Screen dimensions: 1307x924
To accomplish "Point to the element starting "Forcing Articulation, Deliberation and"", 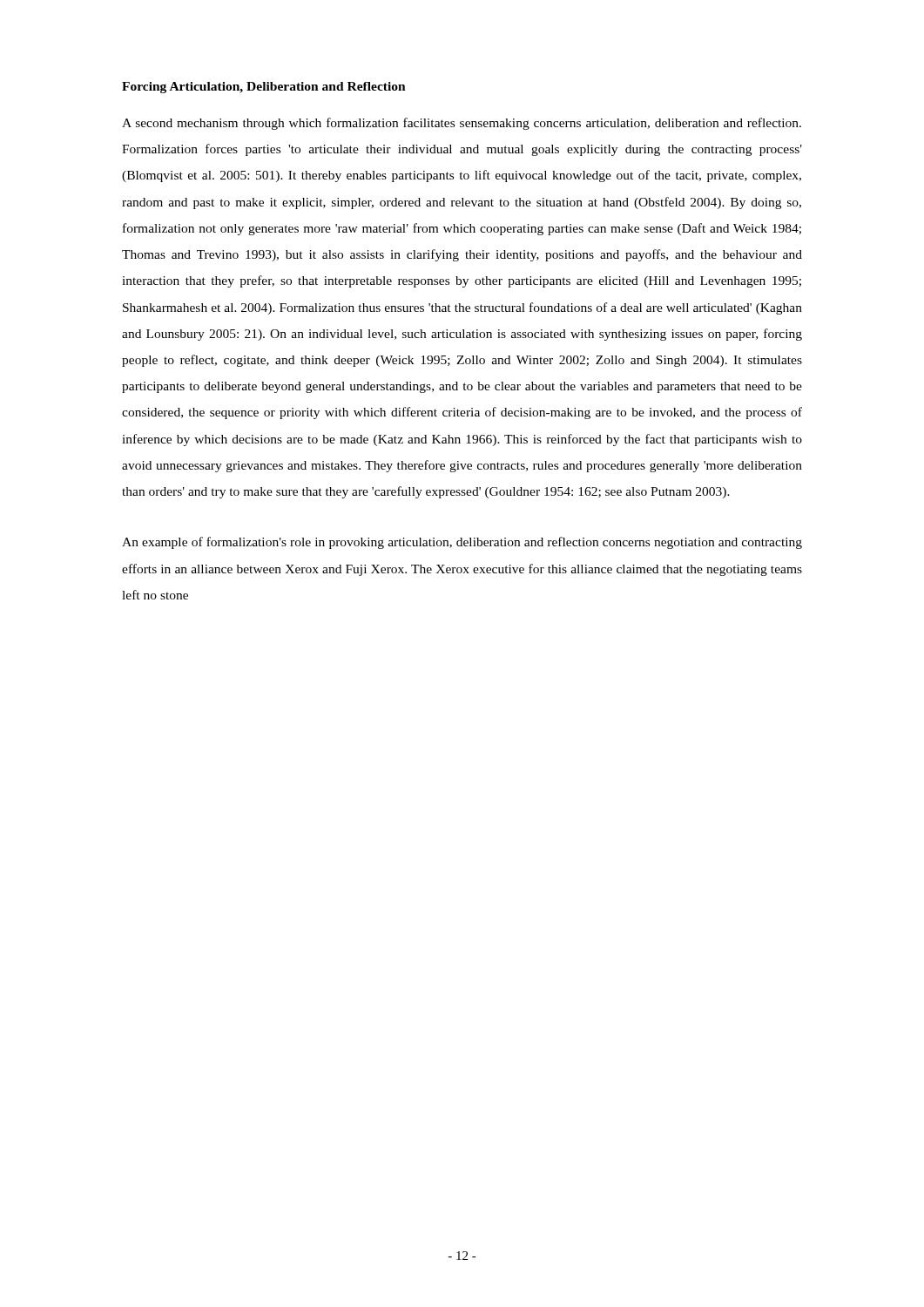I will point(264,86).
